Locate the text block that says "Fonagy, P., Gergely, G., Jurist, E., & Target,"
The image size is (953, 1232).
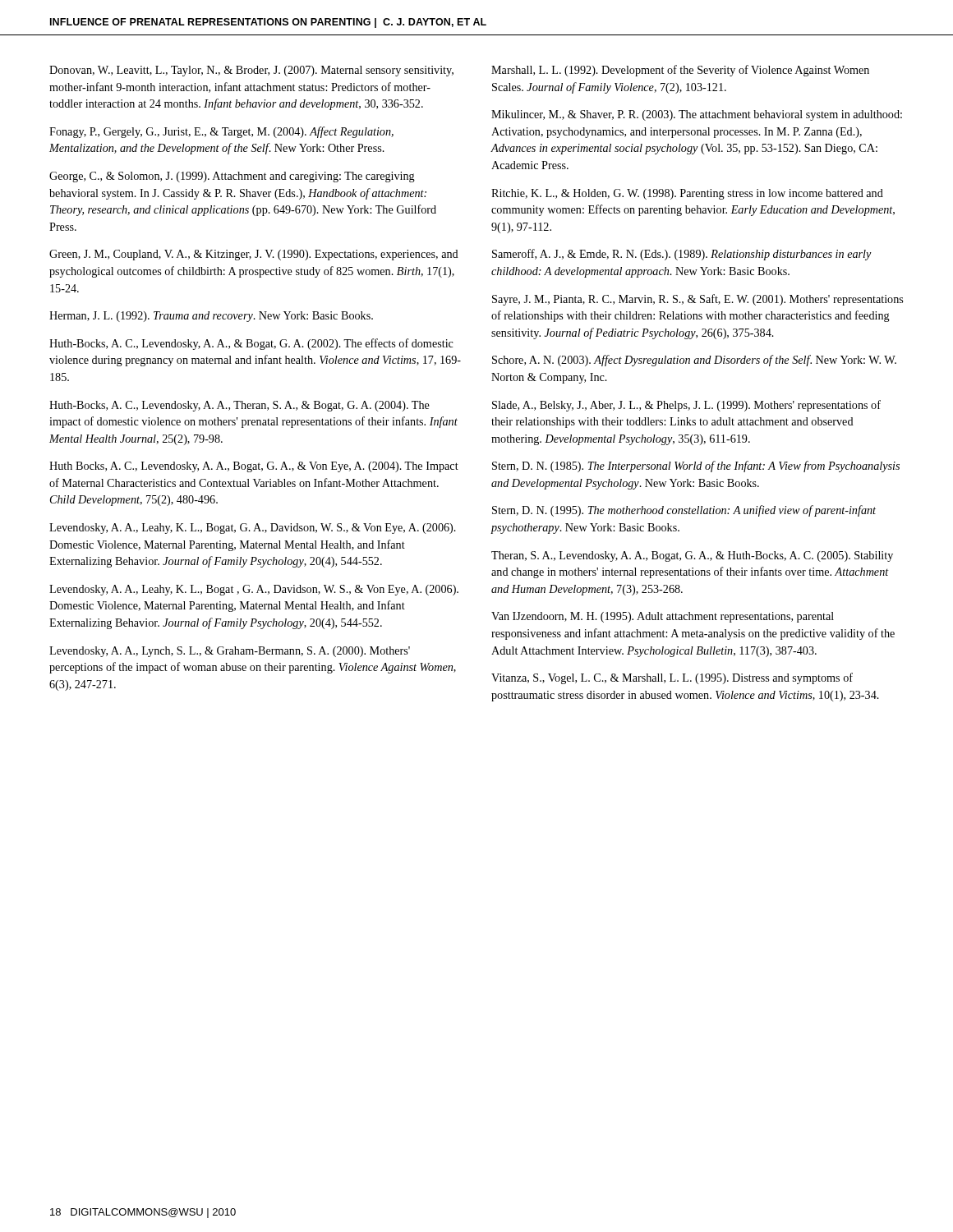coord(222,140)
